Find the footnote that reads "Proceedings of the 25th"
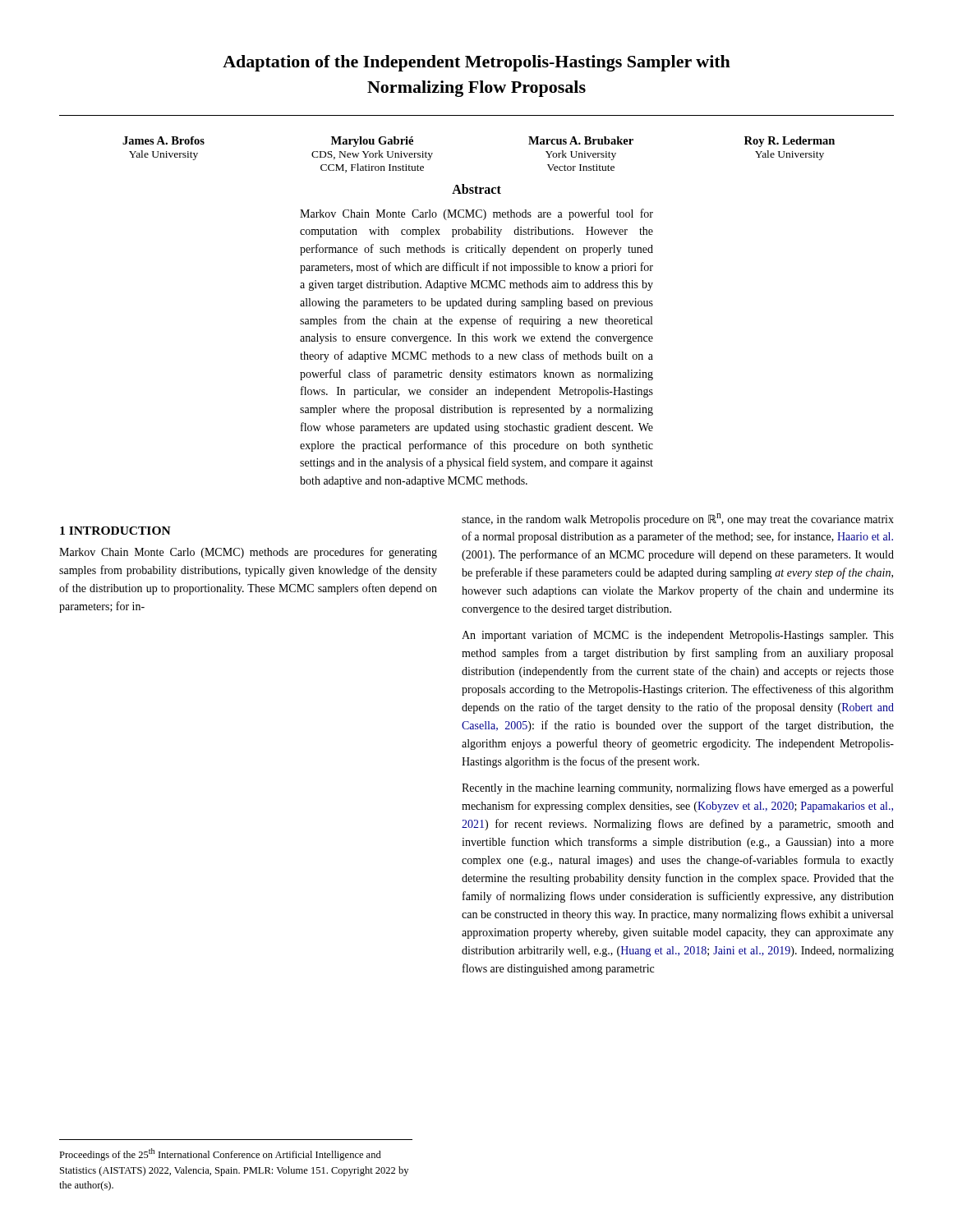 click(x=234, y=1169)
